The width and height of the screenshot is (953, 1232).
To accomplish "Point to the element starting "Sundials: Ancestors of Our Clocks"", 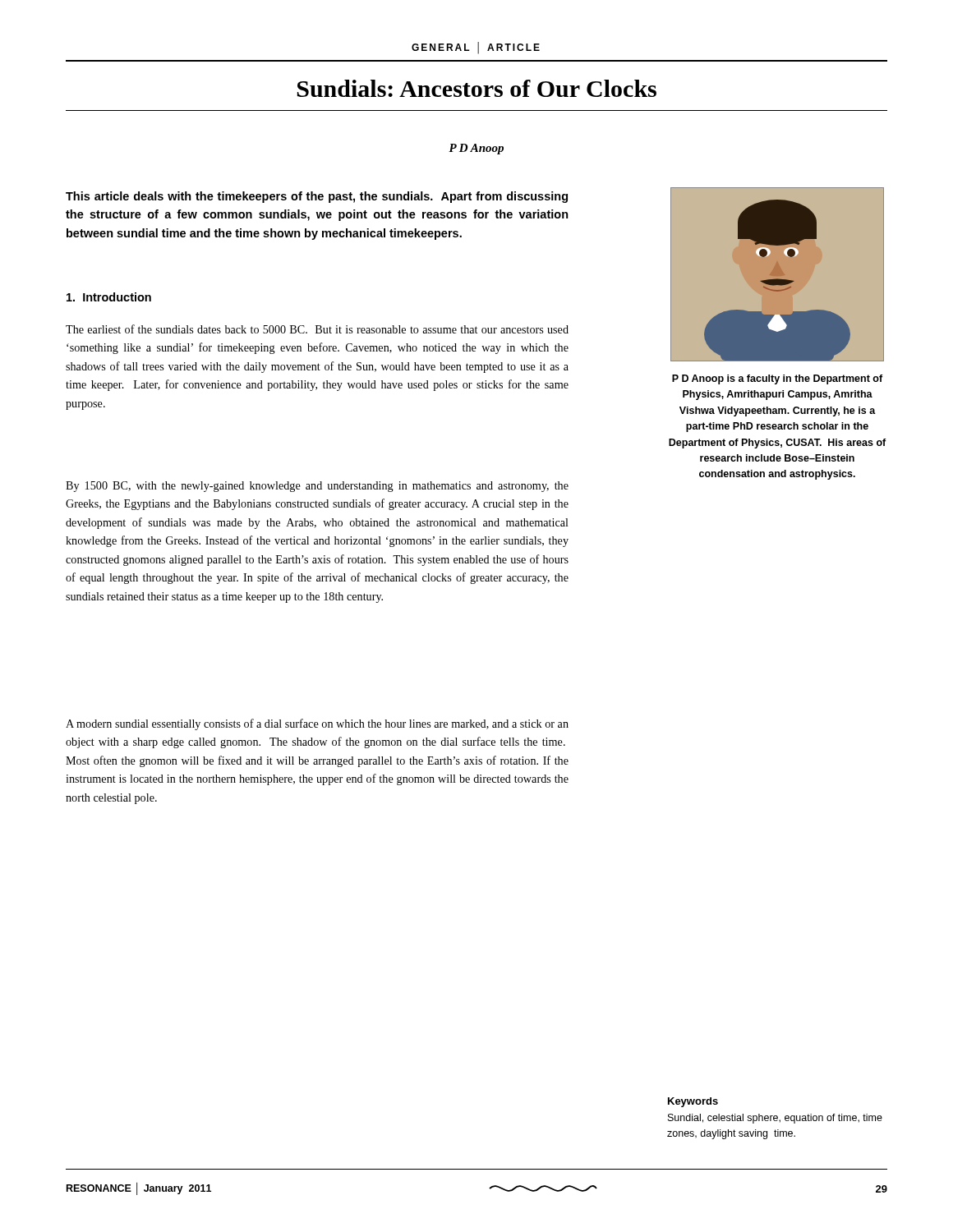I will coord(476,92).
